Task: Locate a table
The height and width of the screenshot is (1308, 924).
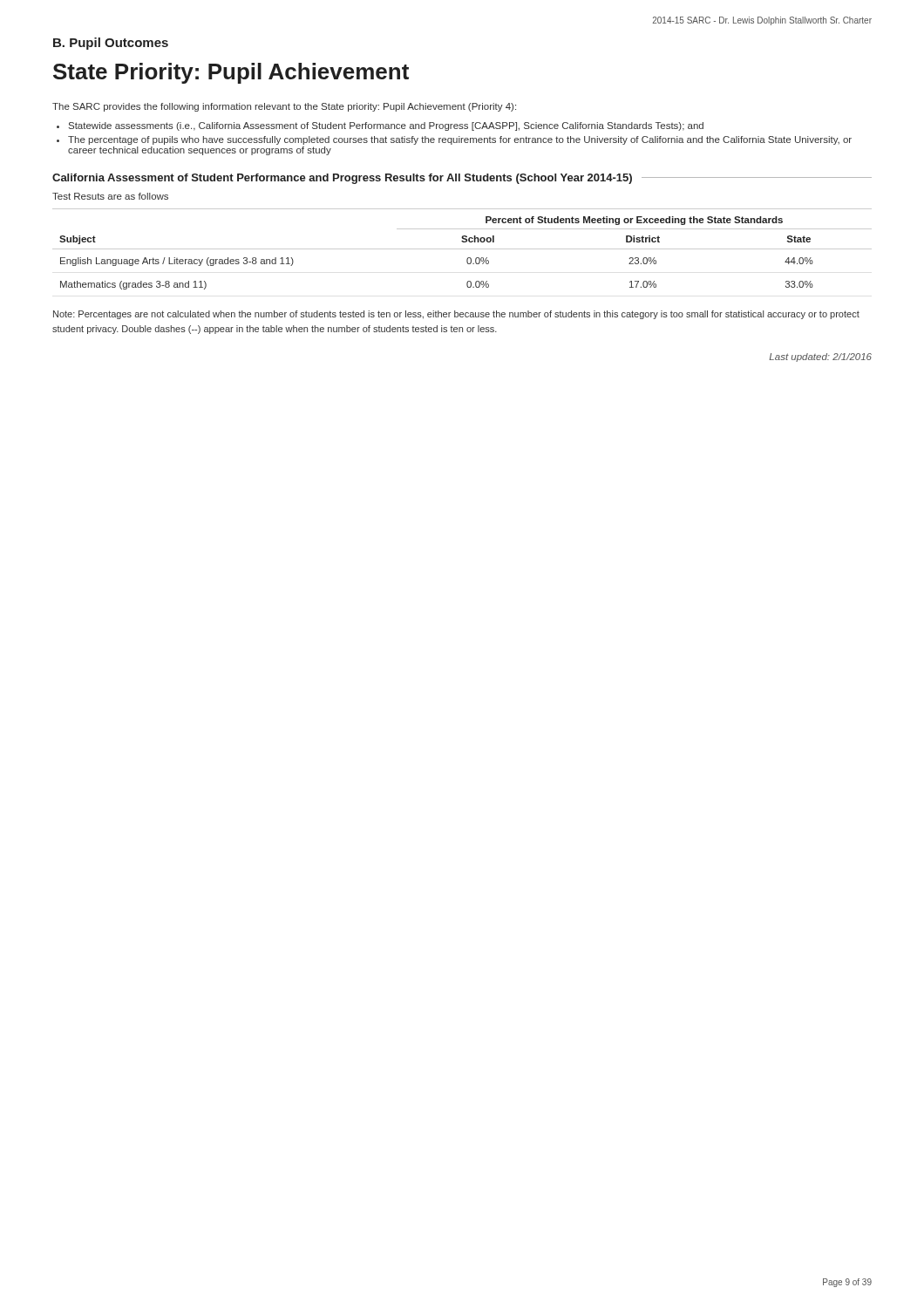Action: pyautogui.click(x=462, y=252)
